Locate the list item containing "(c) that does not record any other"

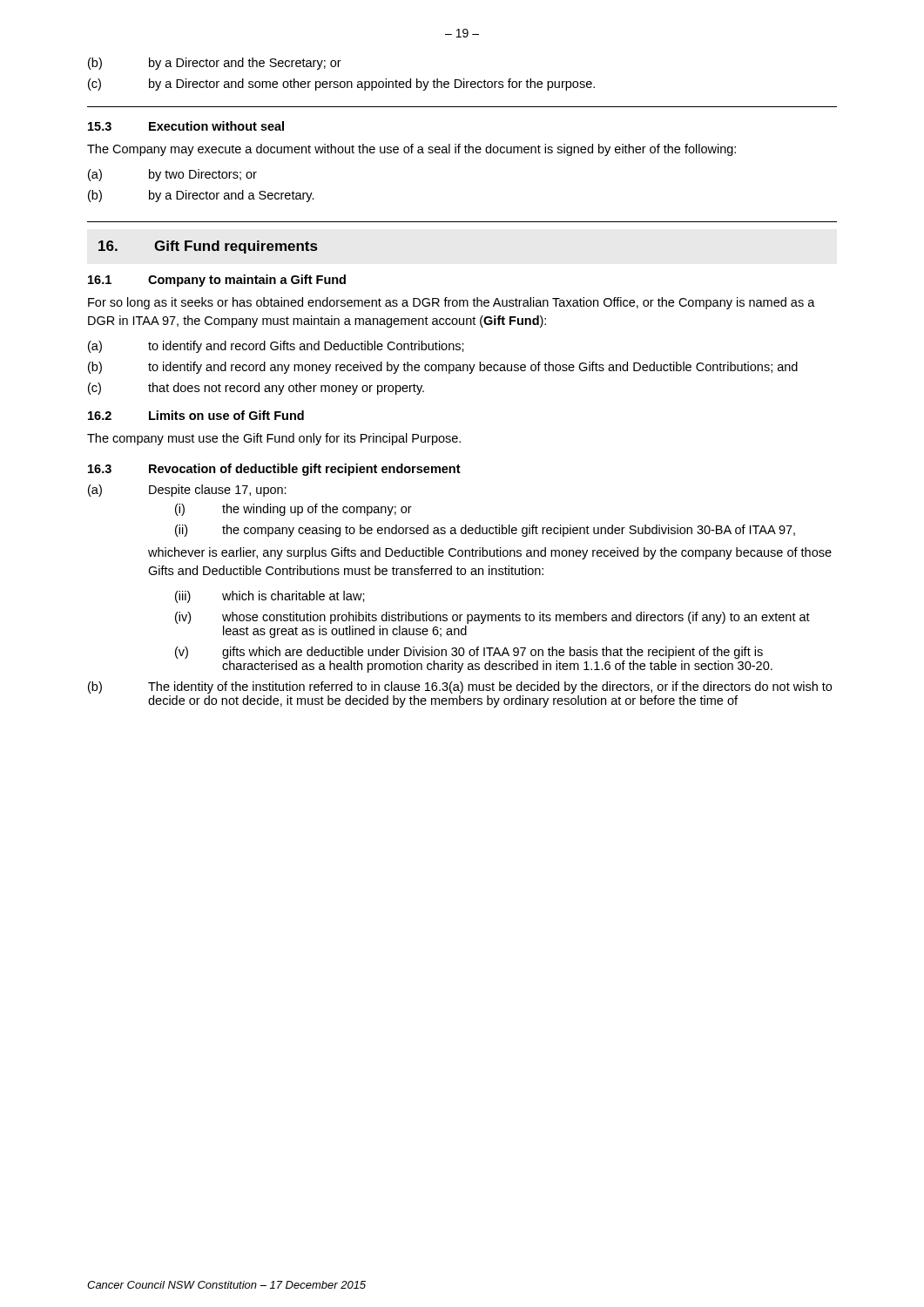[256, 389]
